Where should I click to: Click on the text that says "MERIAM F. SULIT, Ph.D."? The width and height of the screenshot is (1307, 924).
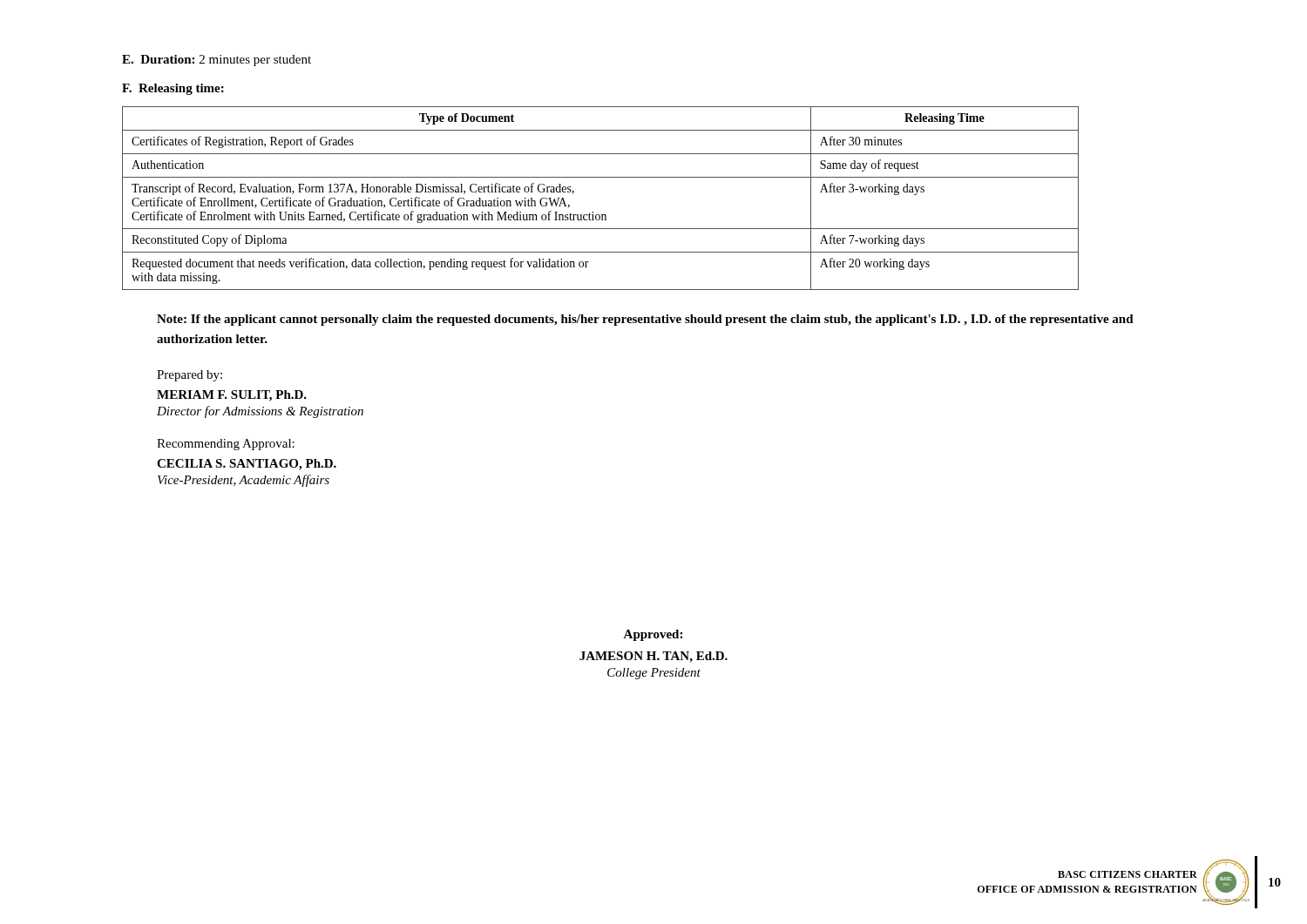(232, 395)
